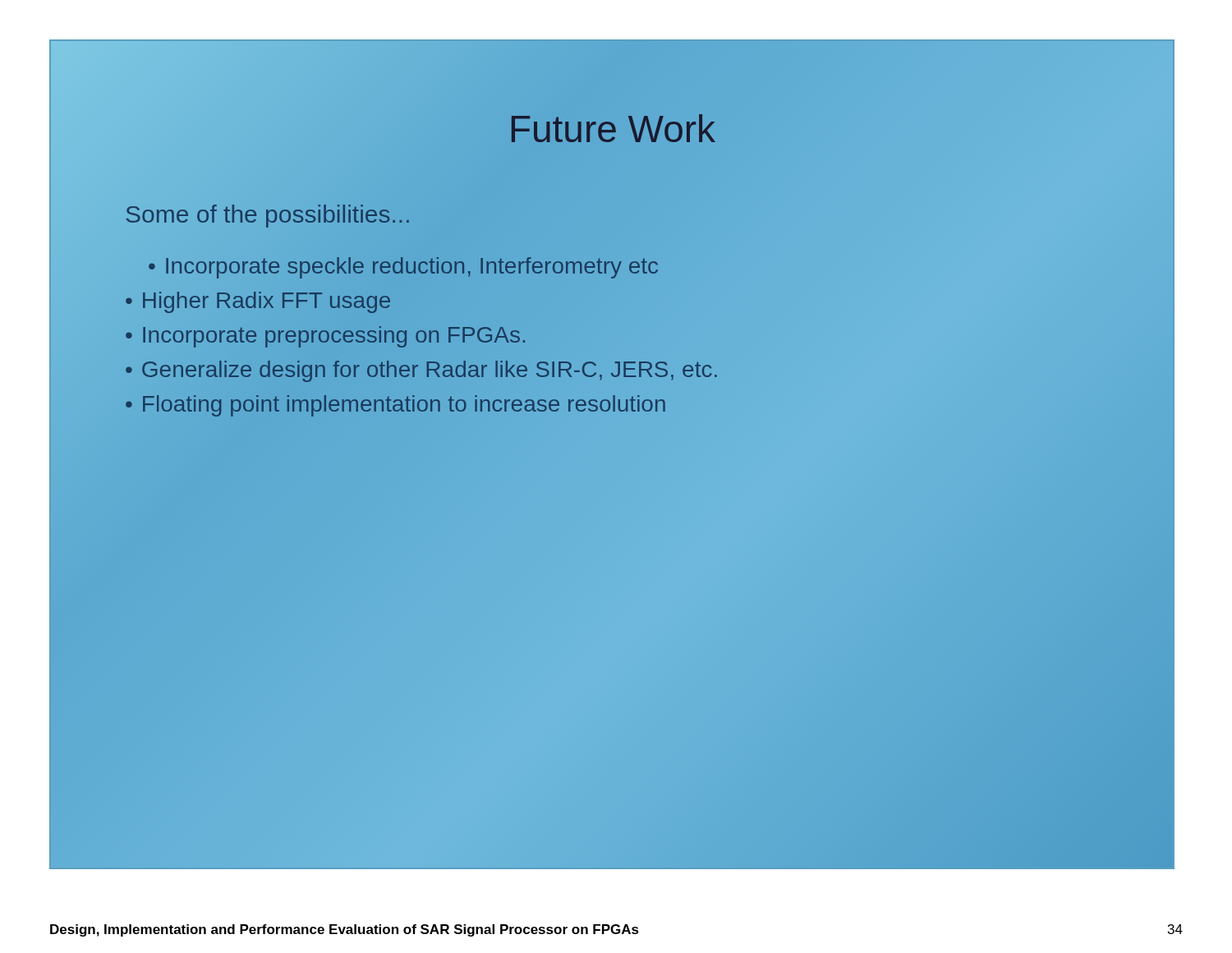Select the list item that reads "•Floating point implementation to increase"
Screen dimensions: 953x1232
[396, 404]
